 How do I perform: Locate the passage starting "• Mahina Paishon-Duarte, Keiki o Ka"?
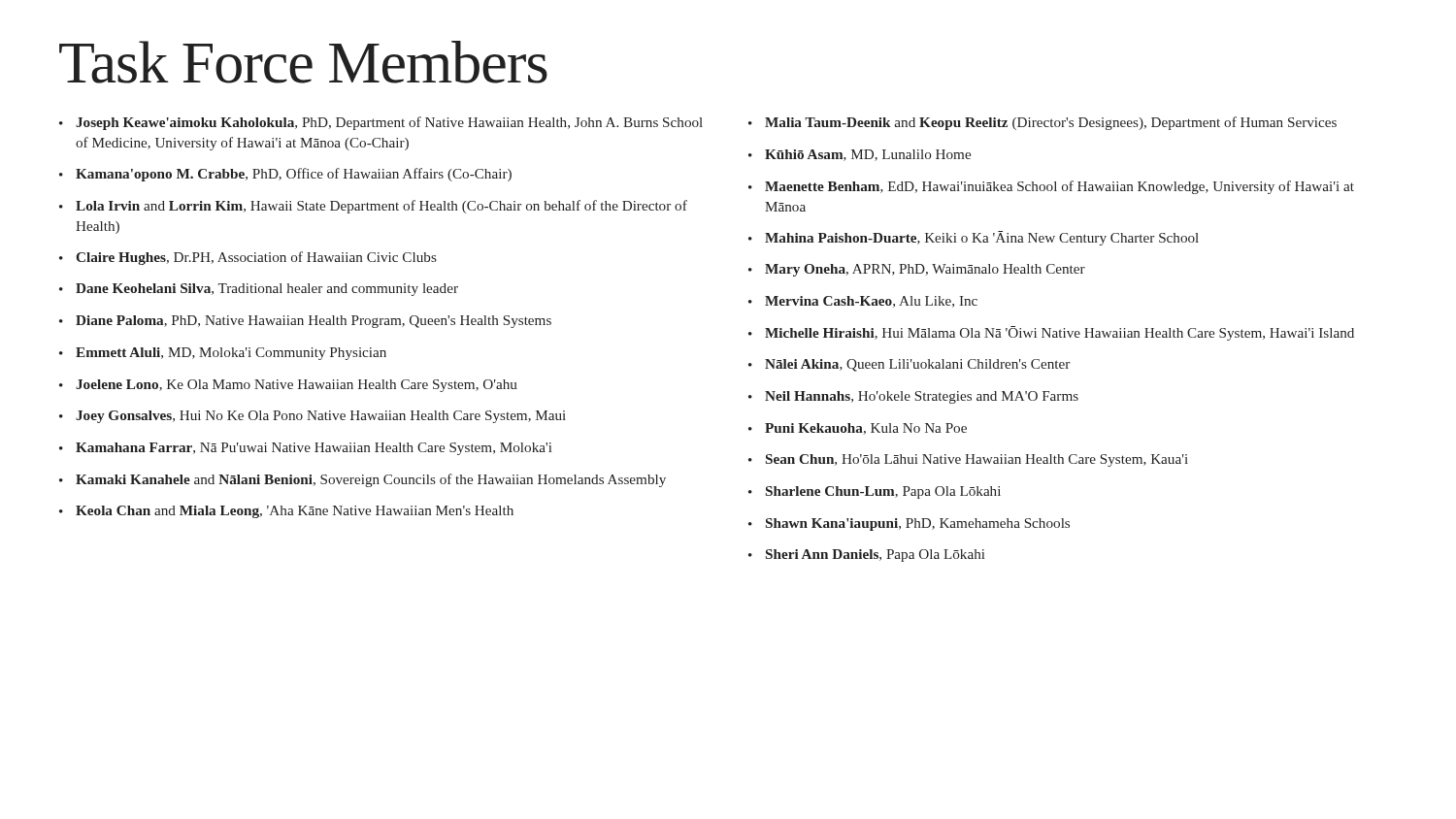pos(973,238)
